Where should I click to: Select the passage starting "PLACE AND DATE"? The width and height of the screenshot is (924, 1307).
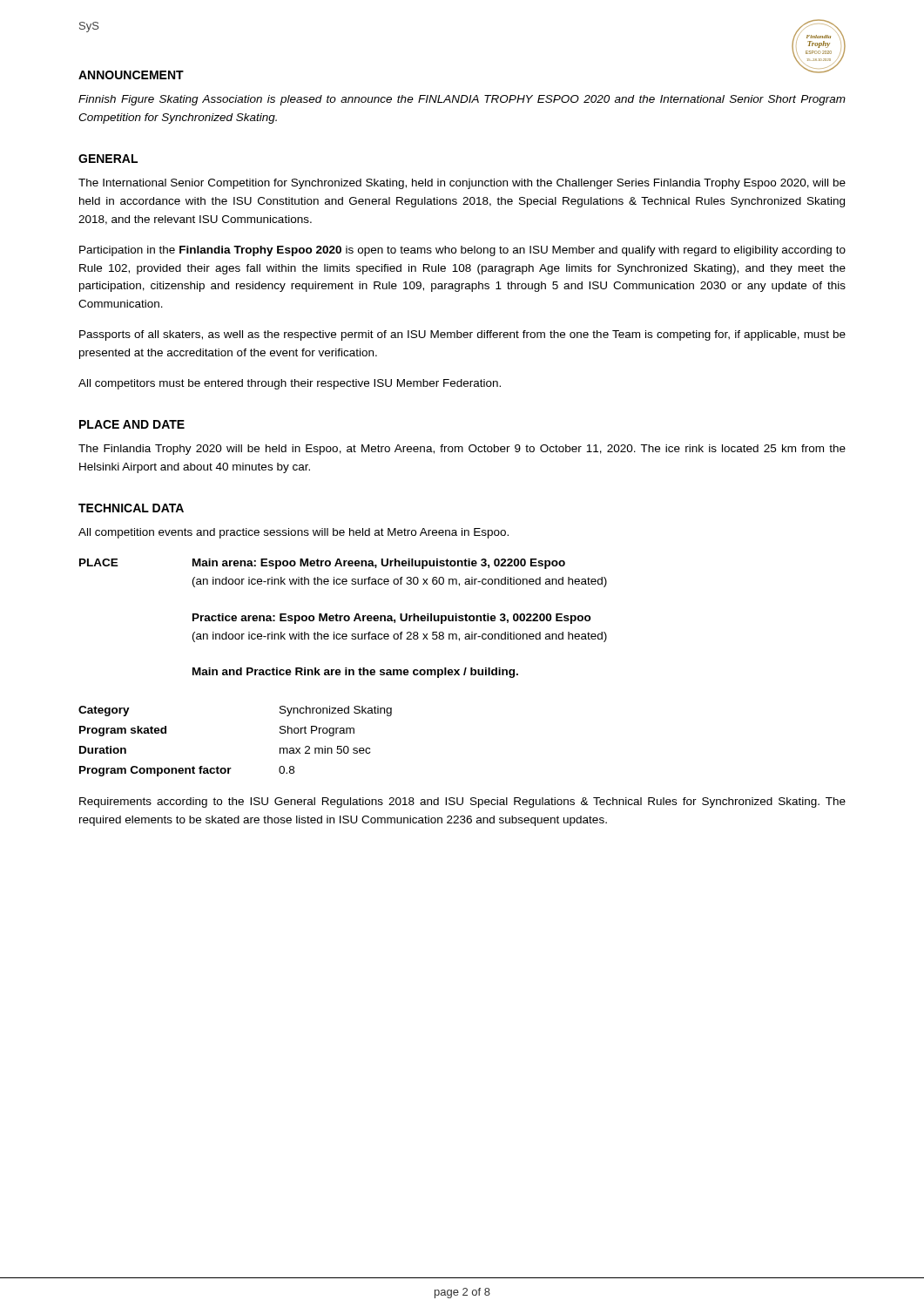pyautogui.click(x=132, y=424)
